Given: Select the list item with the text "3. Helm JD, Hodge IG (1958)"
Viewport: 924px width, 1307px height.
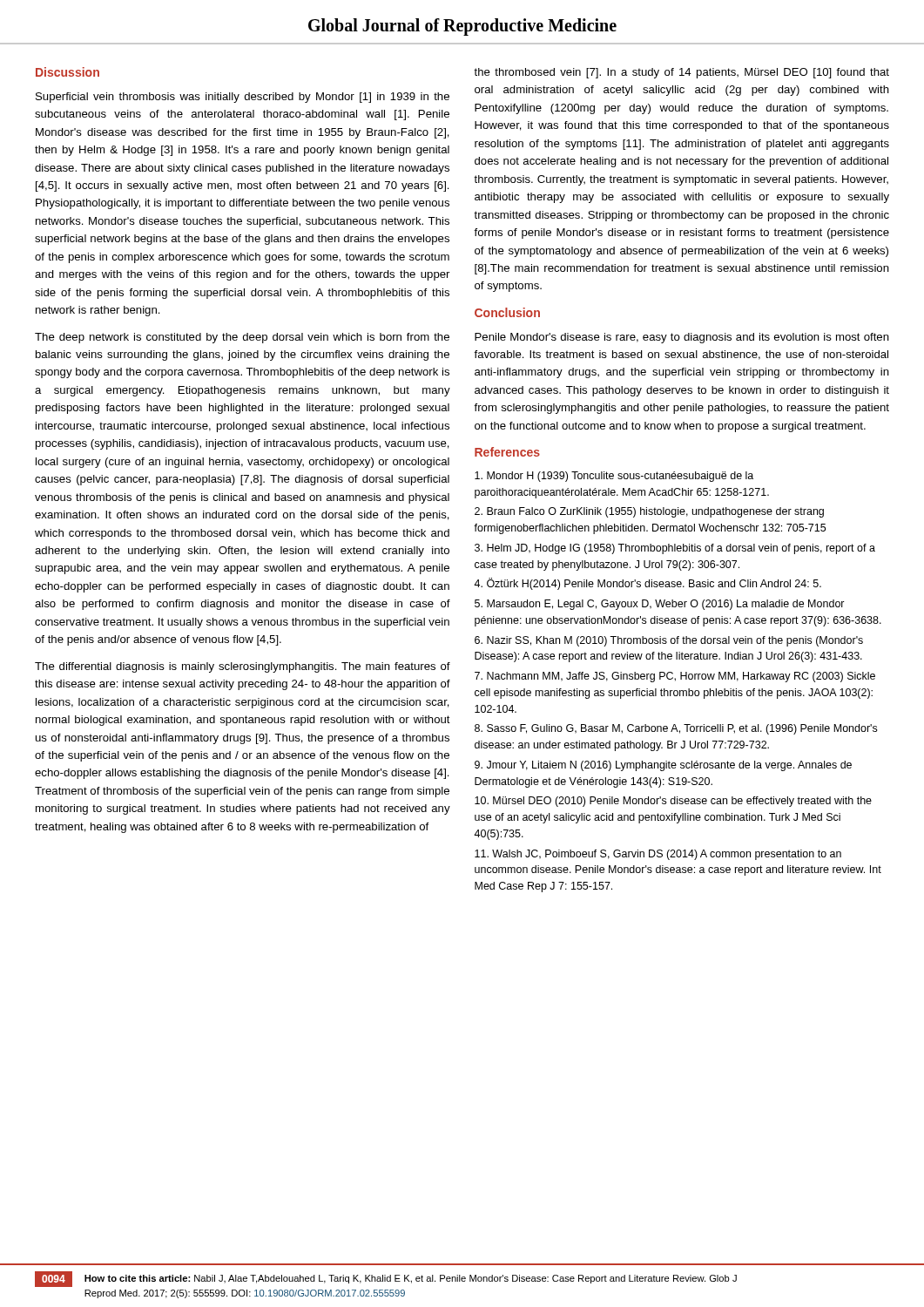Looking at the screenshot, I should click(675, 556).
